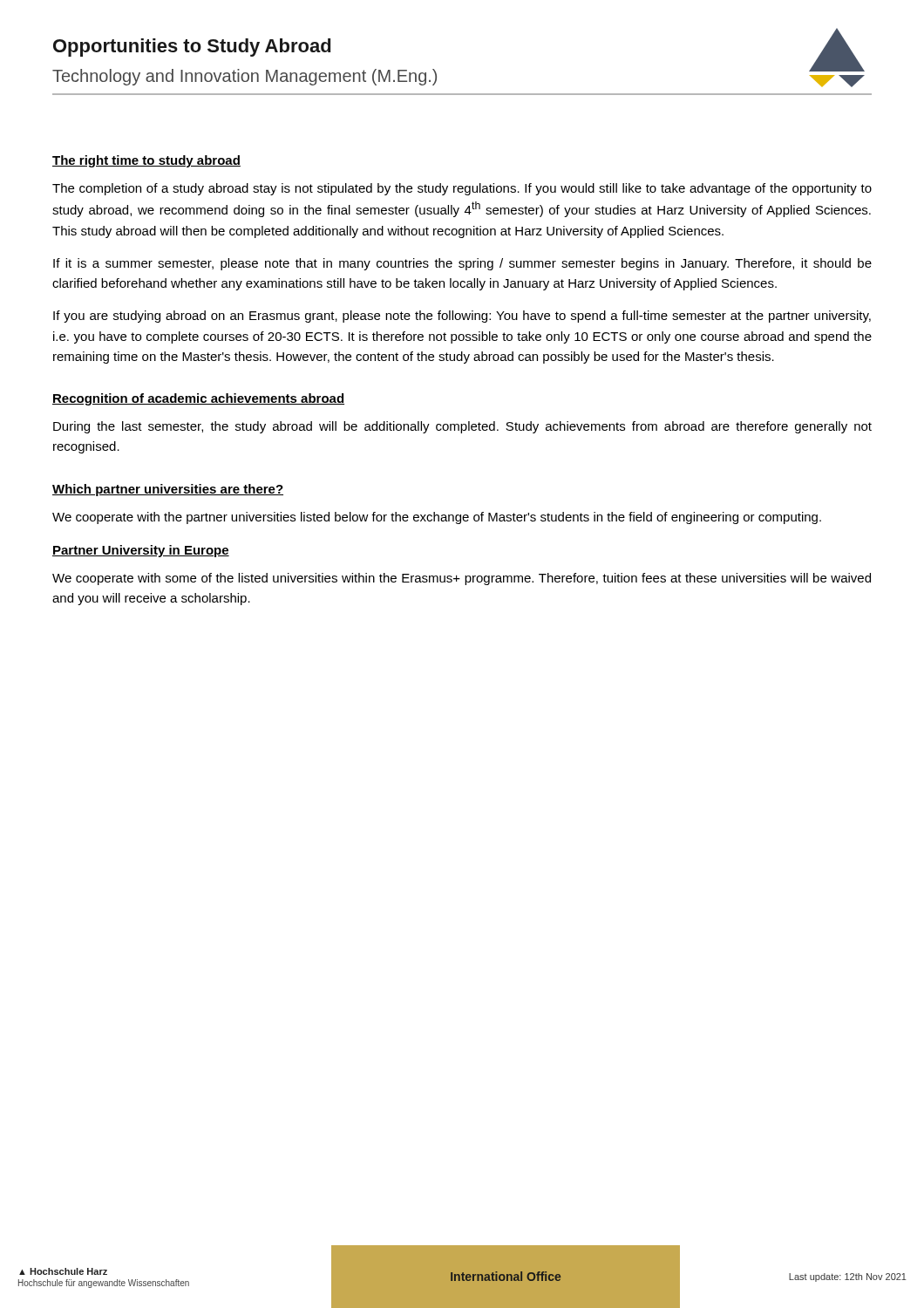The height and width of the screenshot is (1308, 924).
Task: Click on the section header that reads "Partner University in"
Action: pos(141,550)
